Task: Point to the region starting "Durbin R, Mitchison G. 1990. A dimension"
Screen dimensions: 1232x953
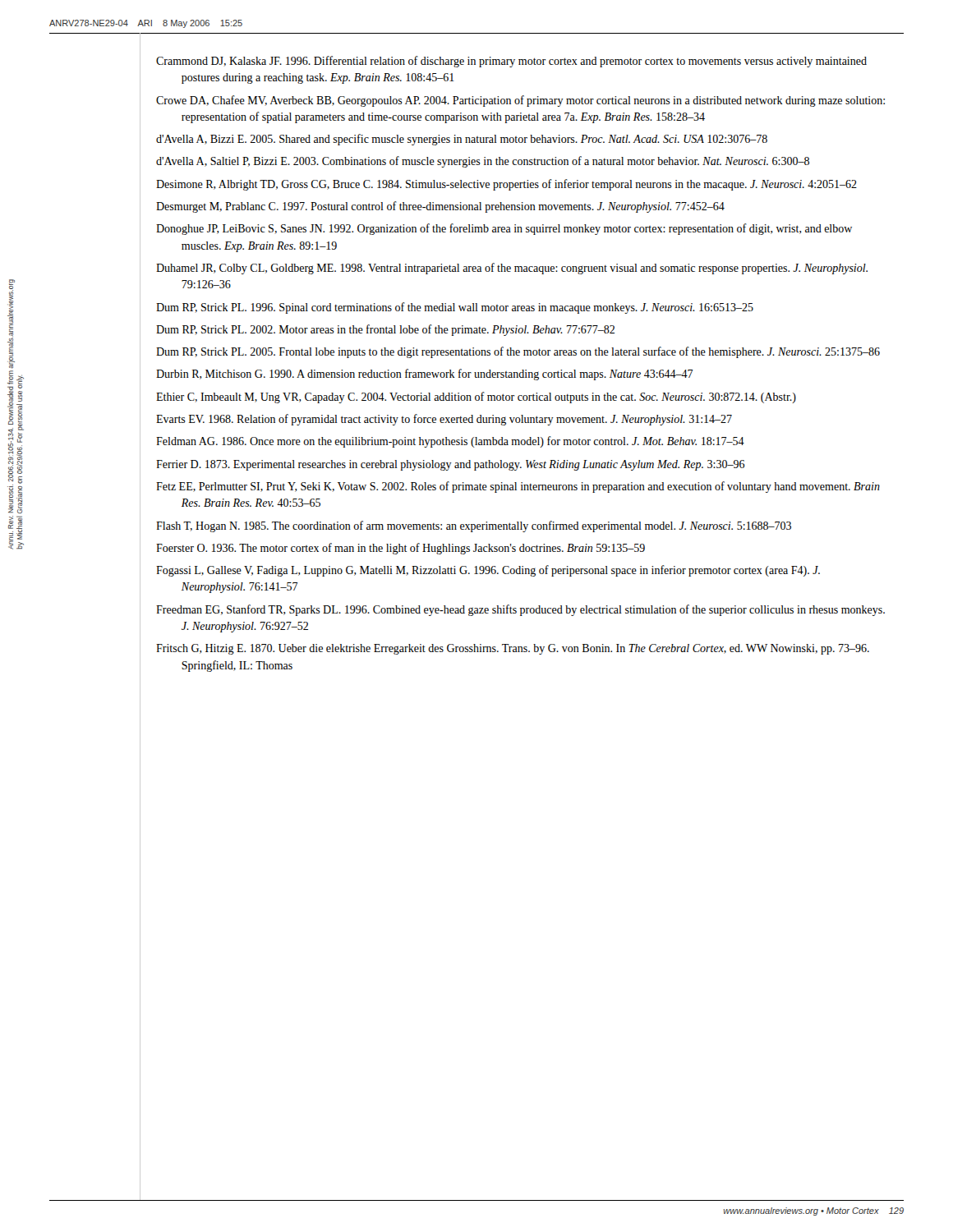Action: point(425,375)
